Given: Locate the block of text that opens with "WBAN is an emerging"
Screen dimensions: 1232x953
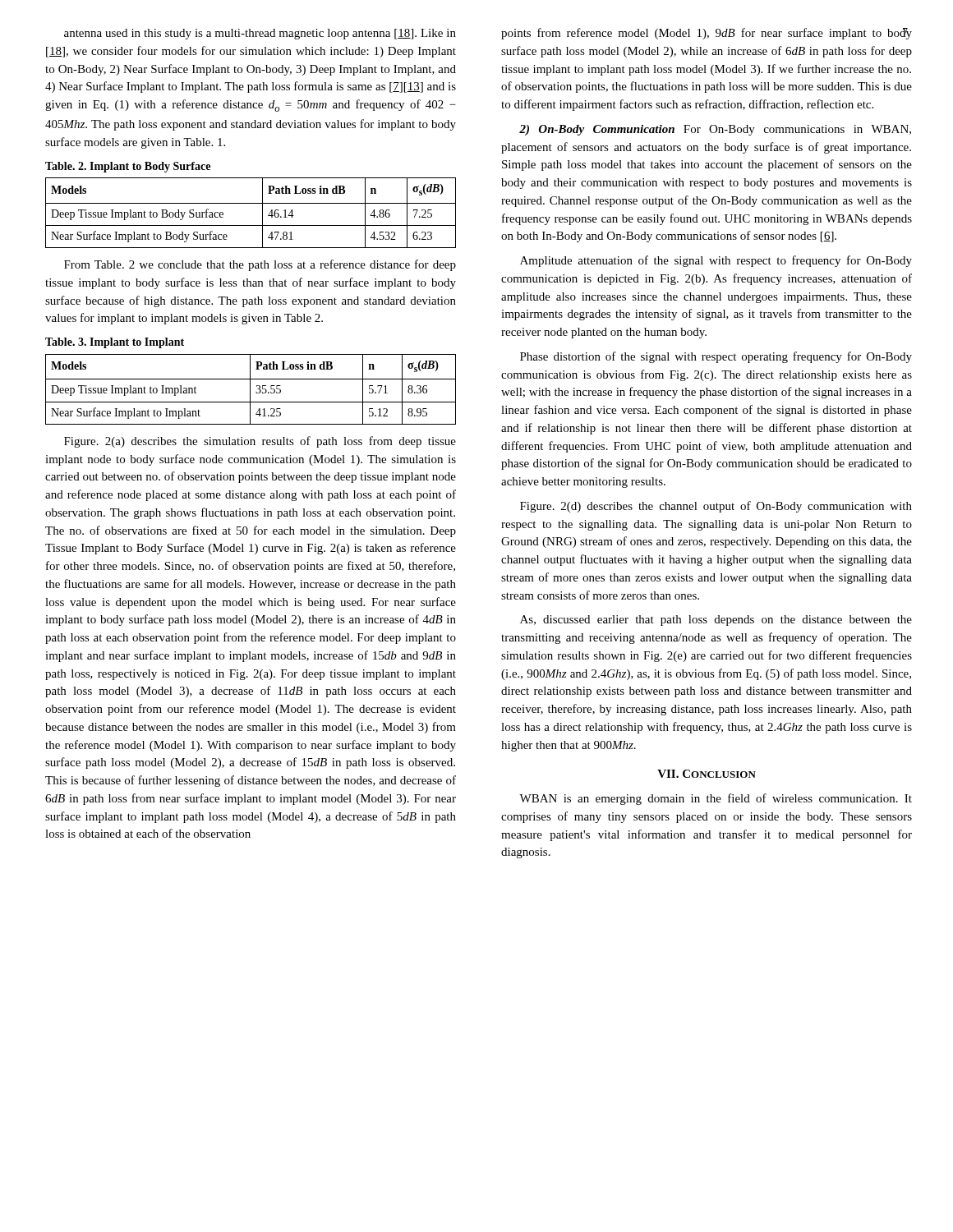Looking at the screenshot, I should tap(707, 826).
